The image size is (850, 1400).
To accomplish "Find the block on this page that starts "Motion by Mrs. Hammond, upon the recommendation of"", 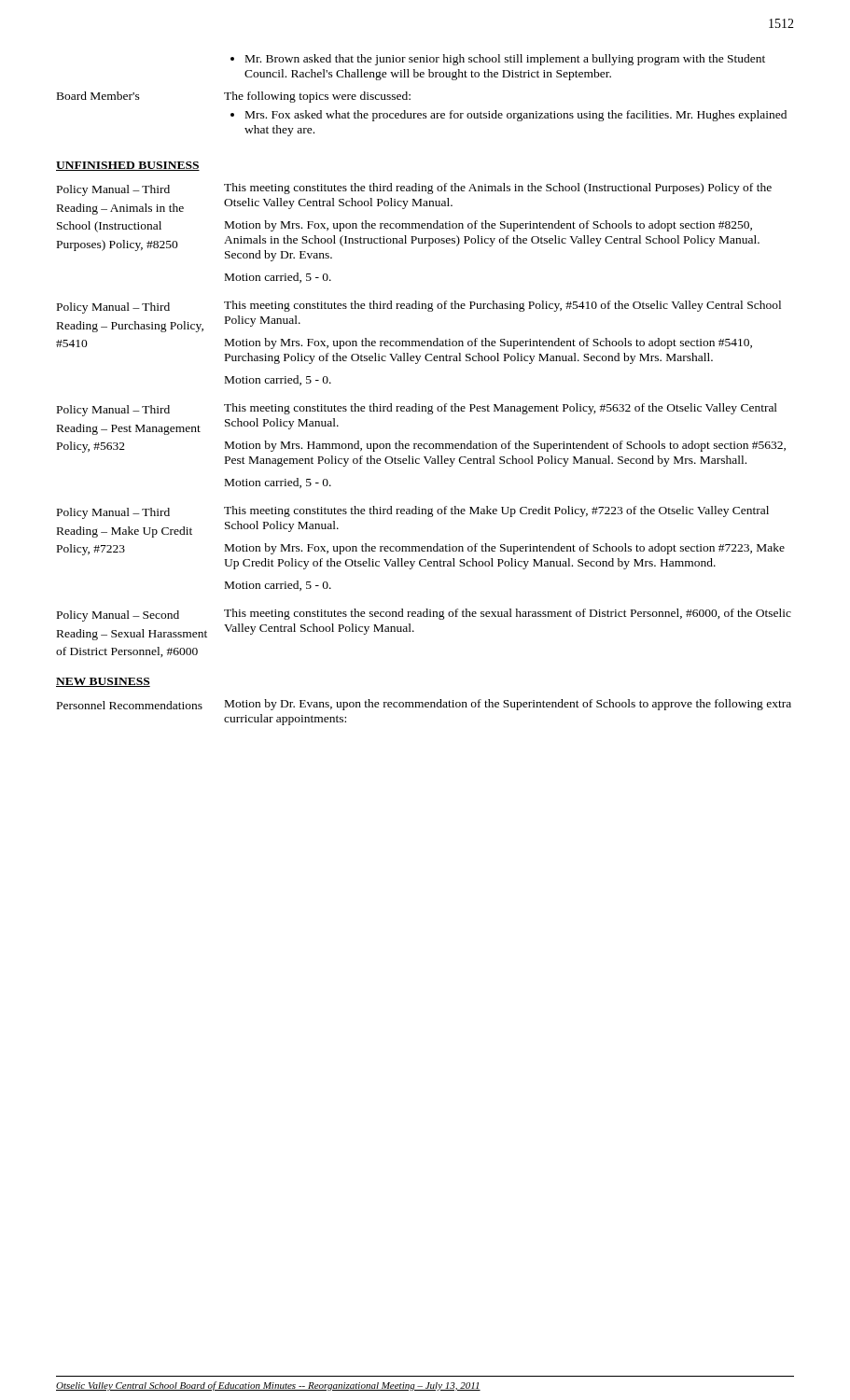I will tap(505, 452).
